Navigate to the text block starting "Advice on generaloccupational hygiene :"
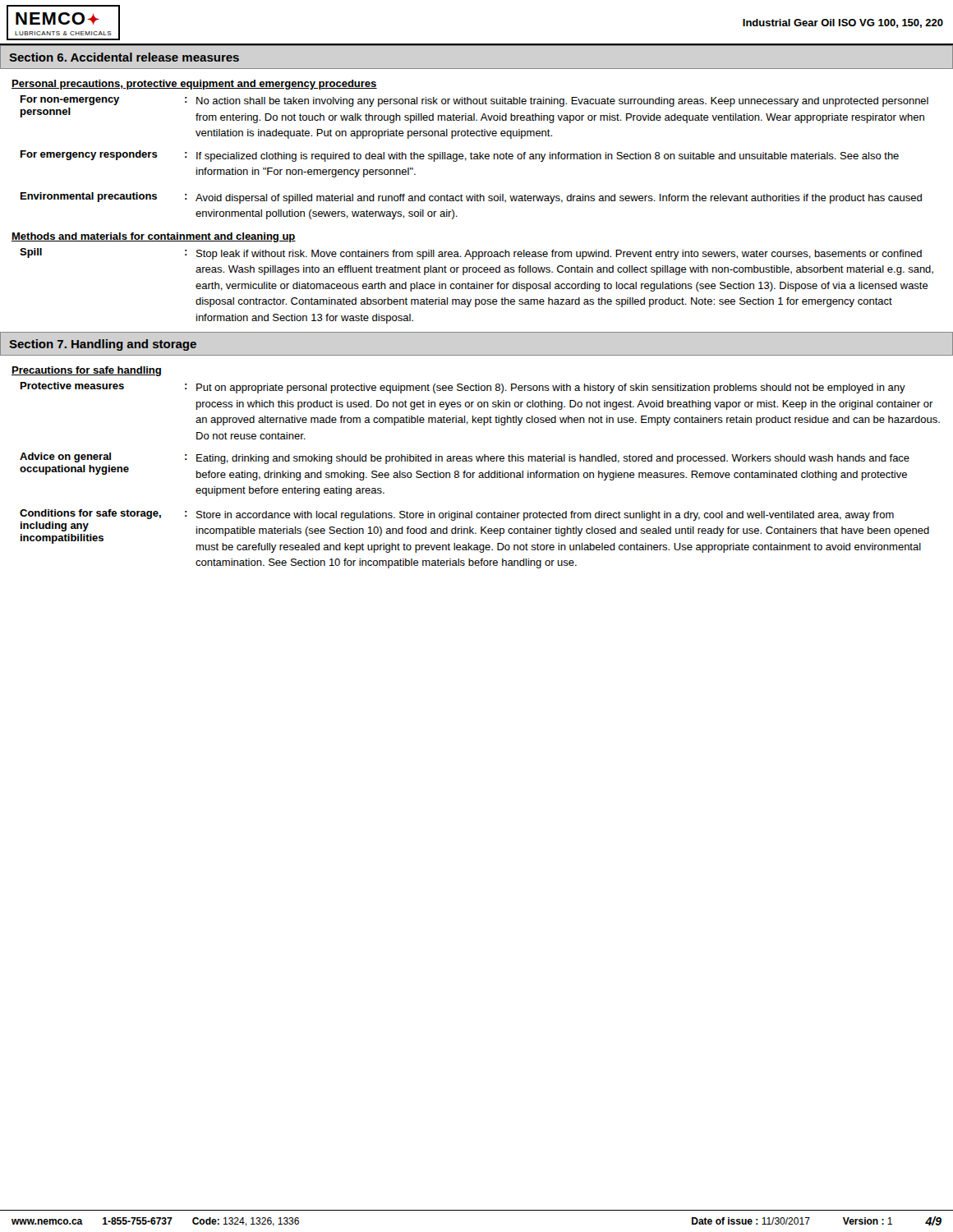Screen dimensions: 1232x953 [x=476, y=474]
